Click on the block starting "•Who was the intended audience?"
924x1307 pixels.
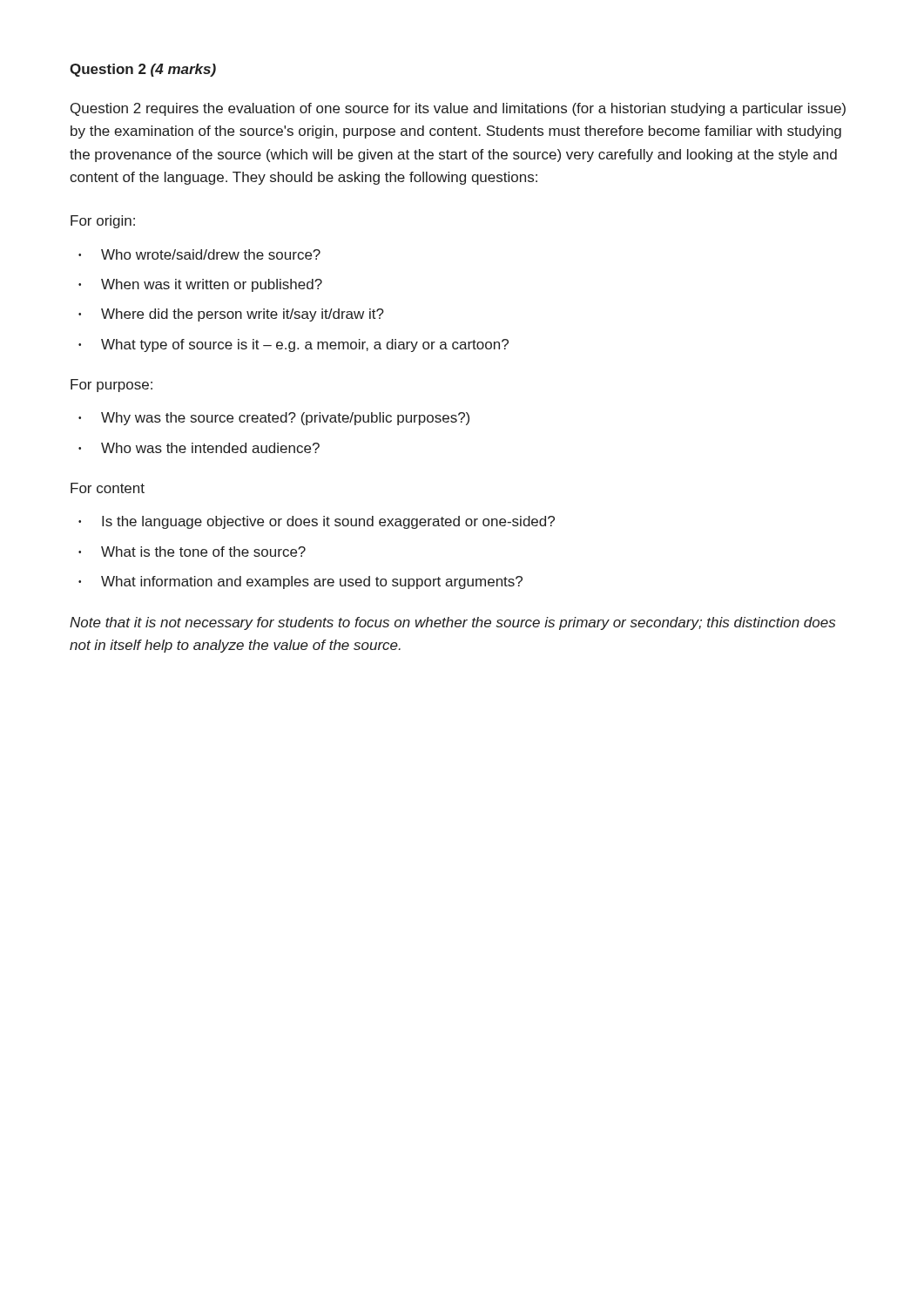click(199, 449)
